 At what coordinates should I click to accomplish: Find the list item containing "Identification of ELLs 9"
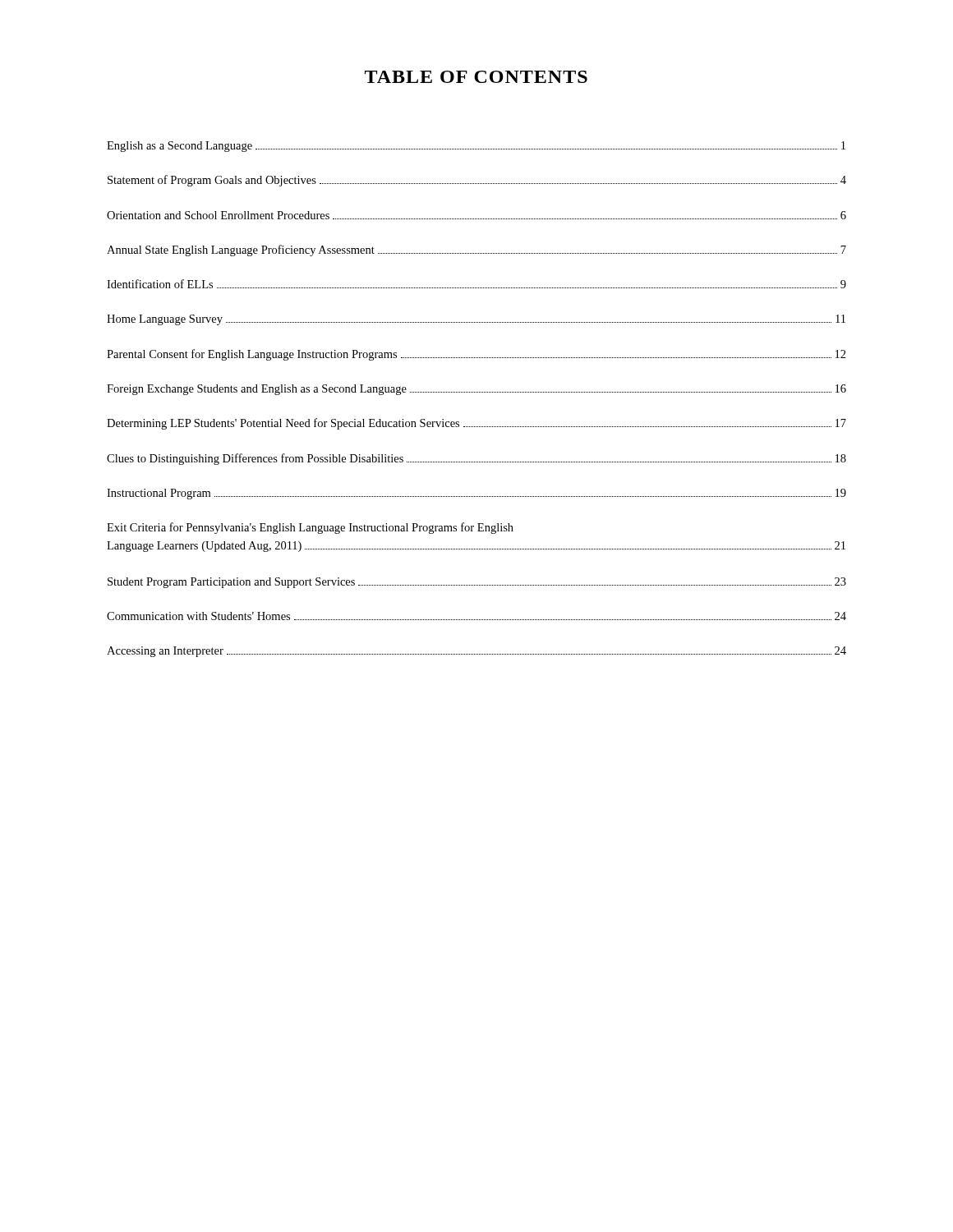point(476,284)
